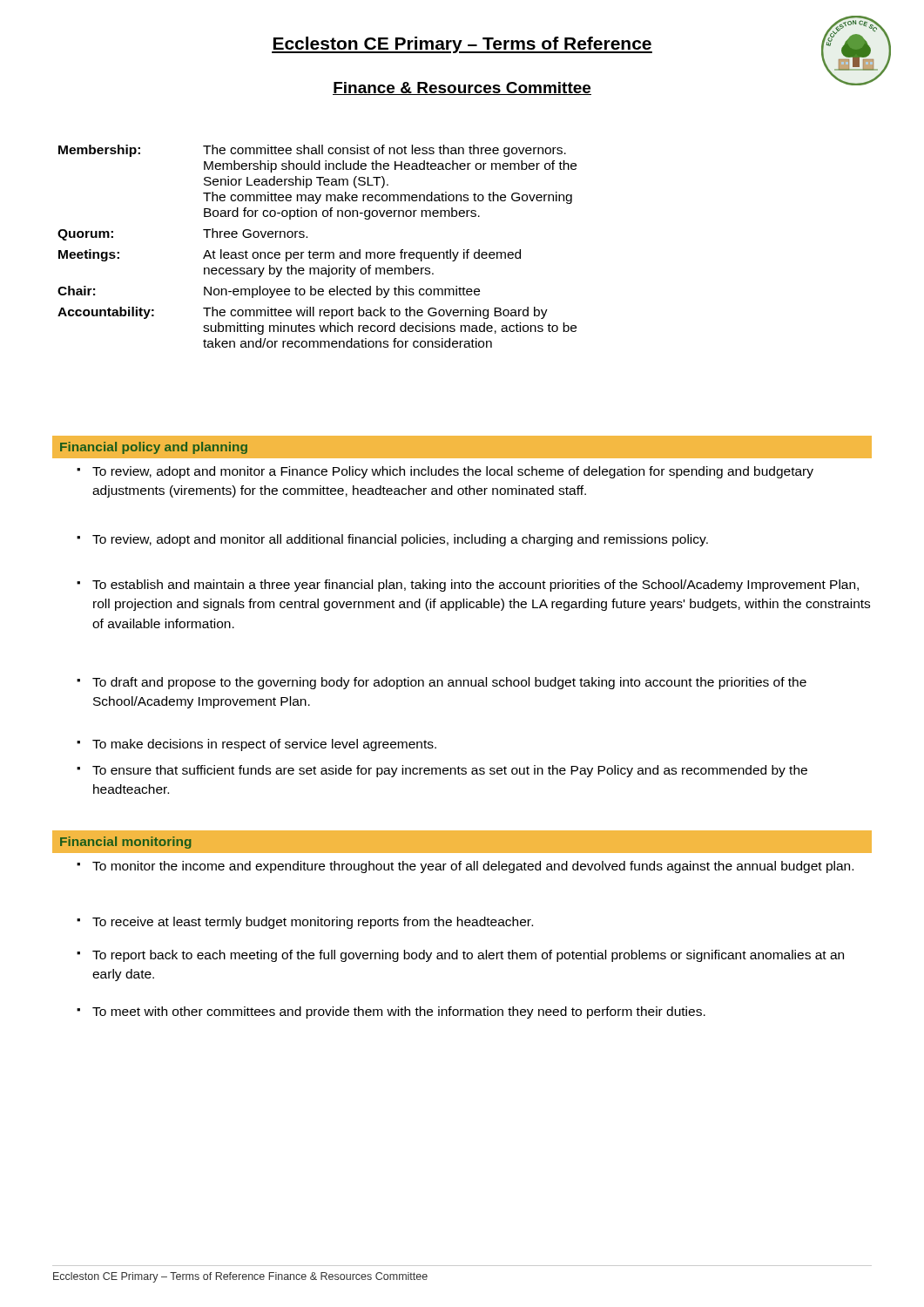Where is the passage that starts "To receive at least"?

462,922
